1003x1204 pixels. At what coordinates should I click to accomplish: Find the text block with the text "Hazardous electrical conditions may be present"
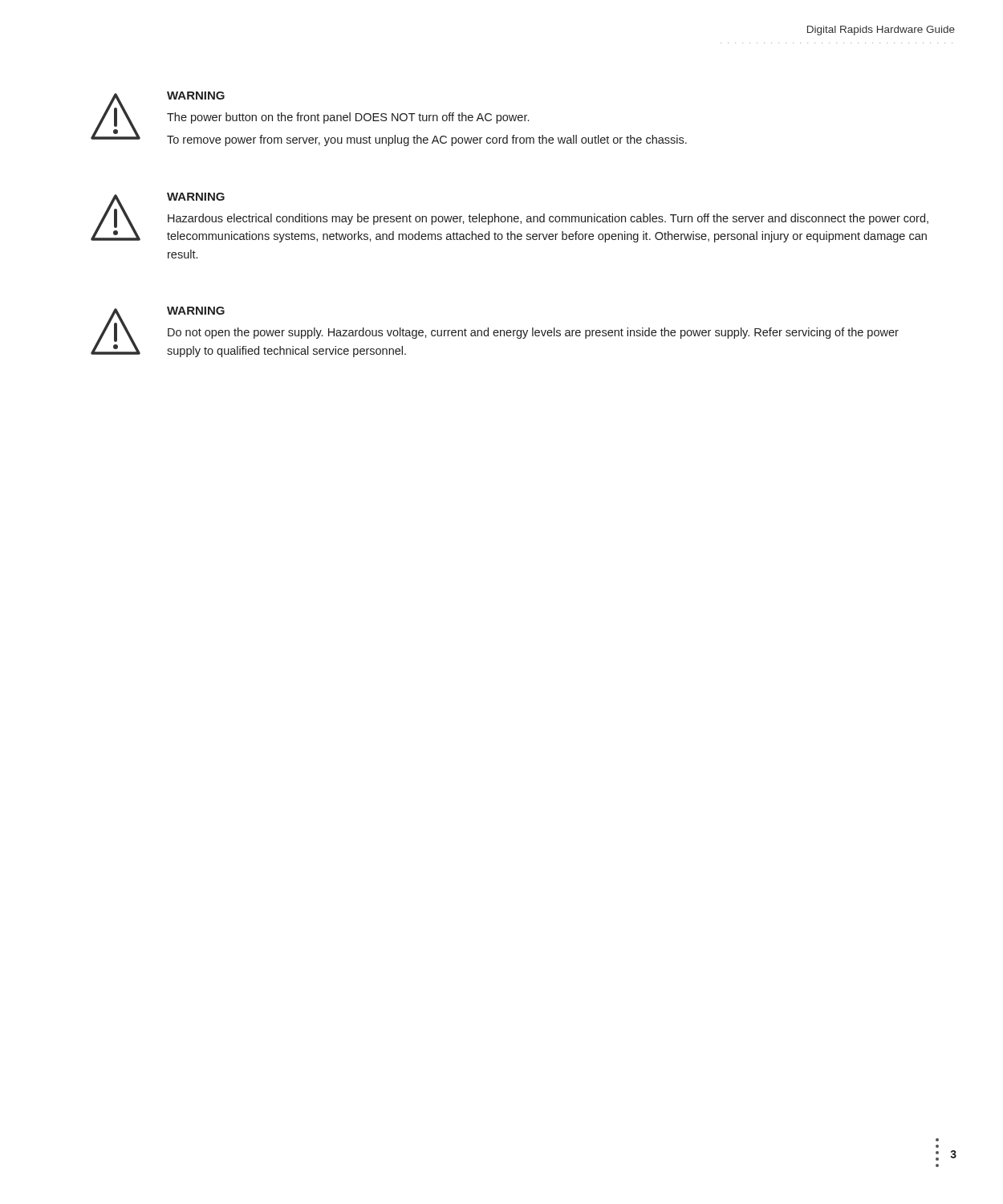tap(549, 237)
